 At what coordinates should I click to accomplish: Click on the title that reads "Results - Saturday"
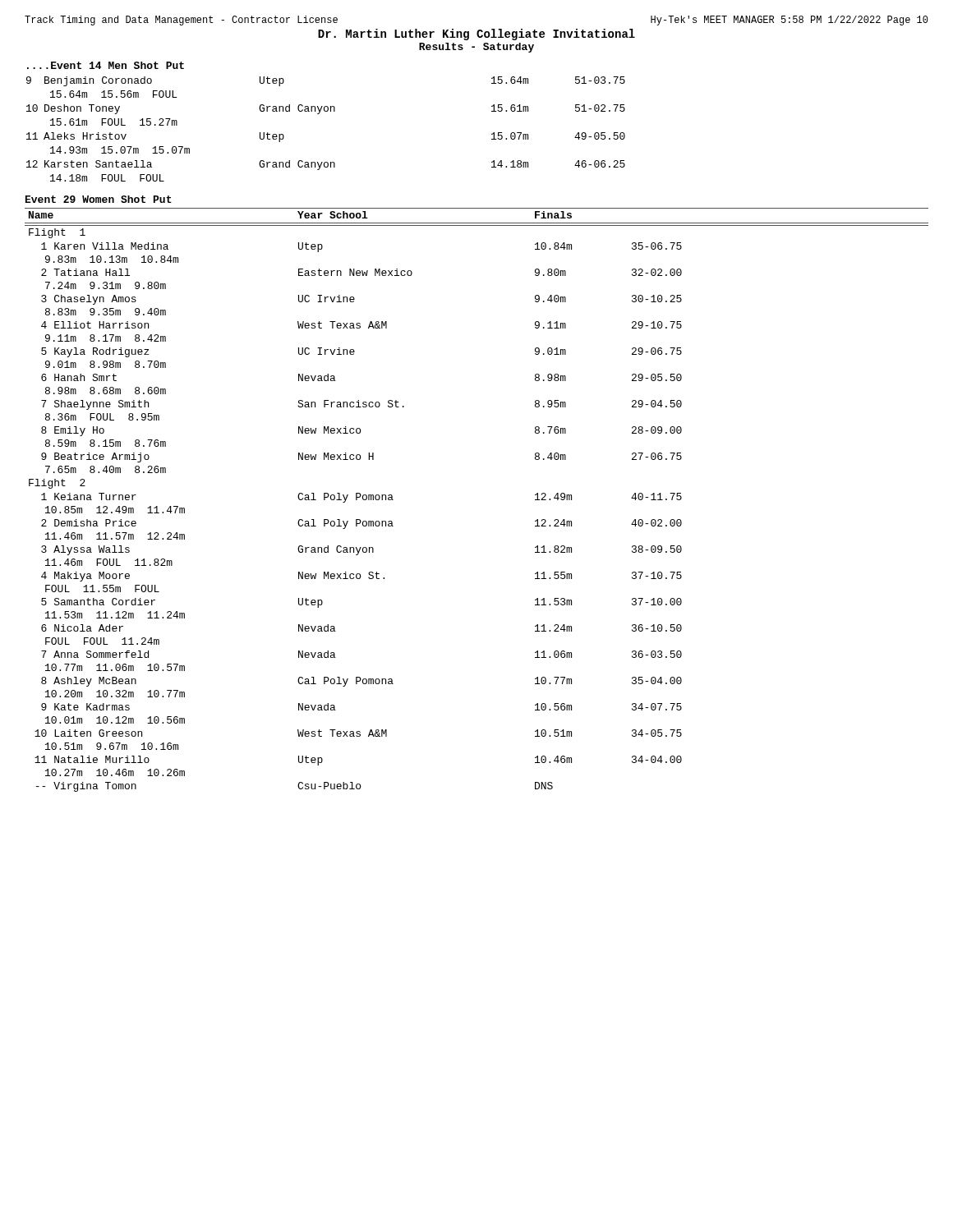pyautogui.click(x=476, y=47)
